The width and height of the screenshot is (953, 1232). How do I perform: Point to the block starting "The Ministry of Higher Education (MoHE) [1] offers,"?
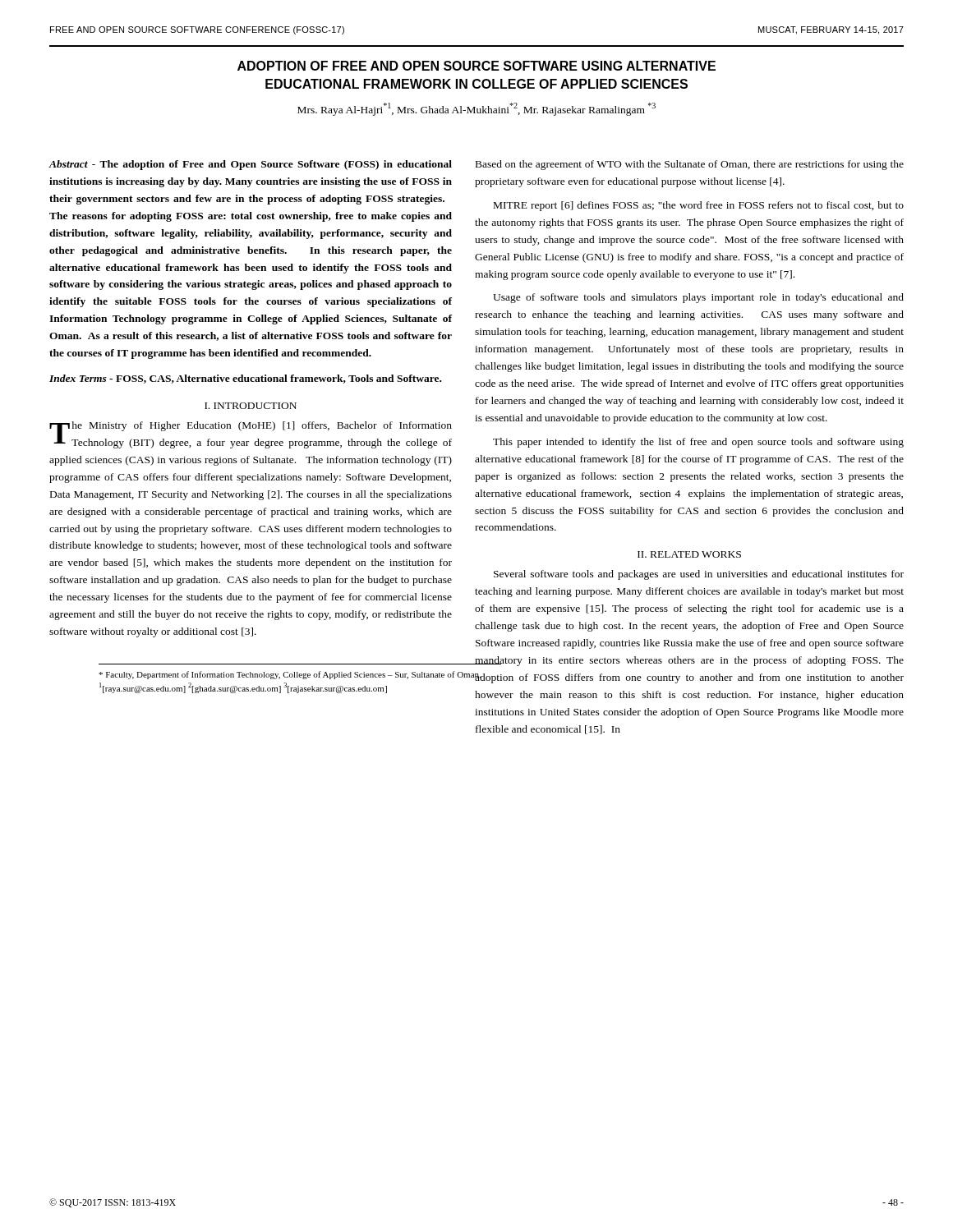(251, 529)
